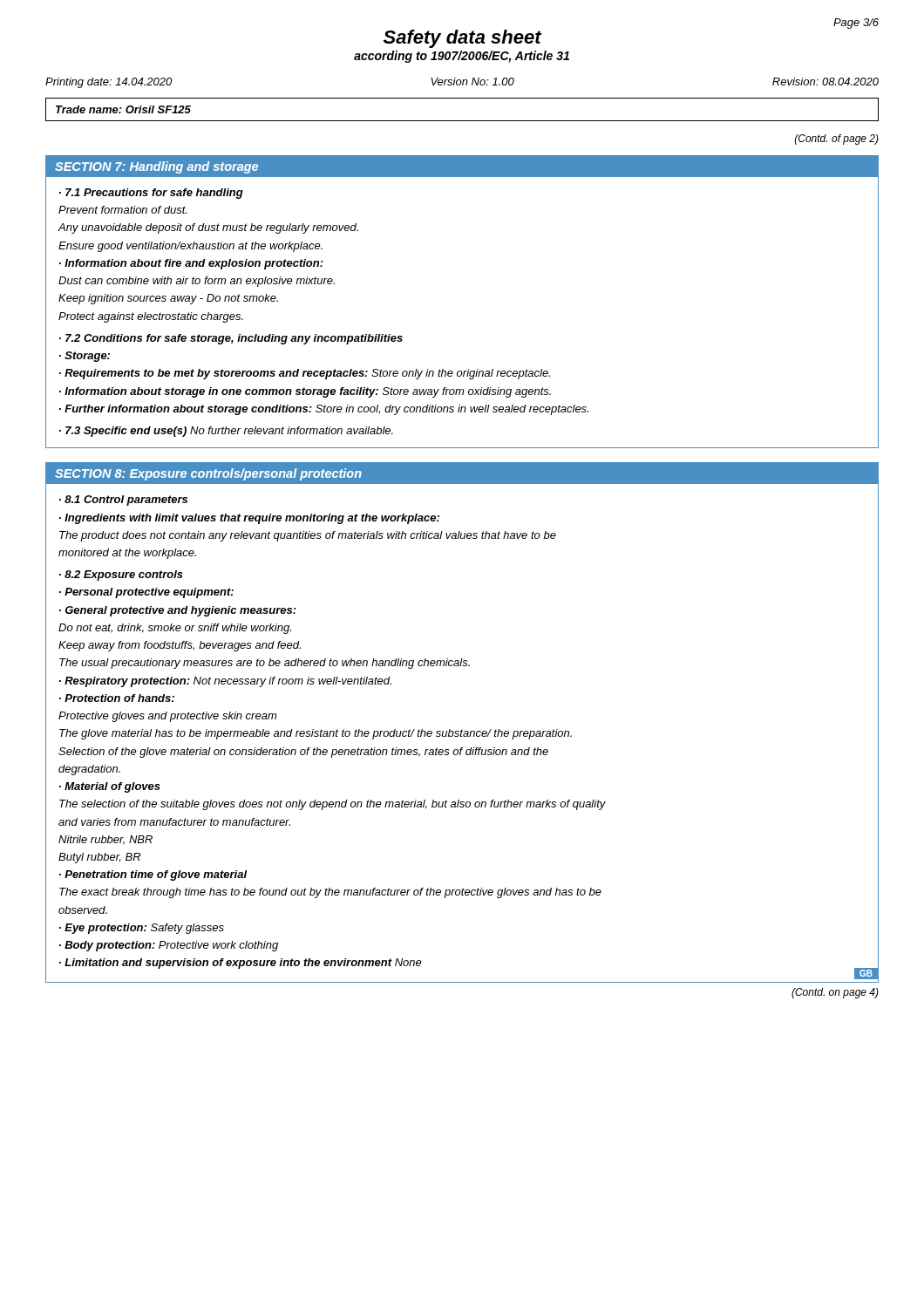Image resolution: width=924 pixels, height=1308 pixels.
Task: Find the list item that says "The exact break through"
Action: [330, 892]
